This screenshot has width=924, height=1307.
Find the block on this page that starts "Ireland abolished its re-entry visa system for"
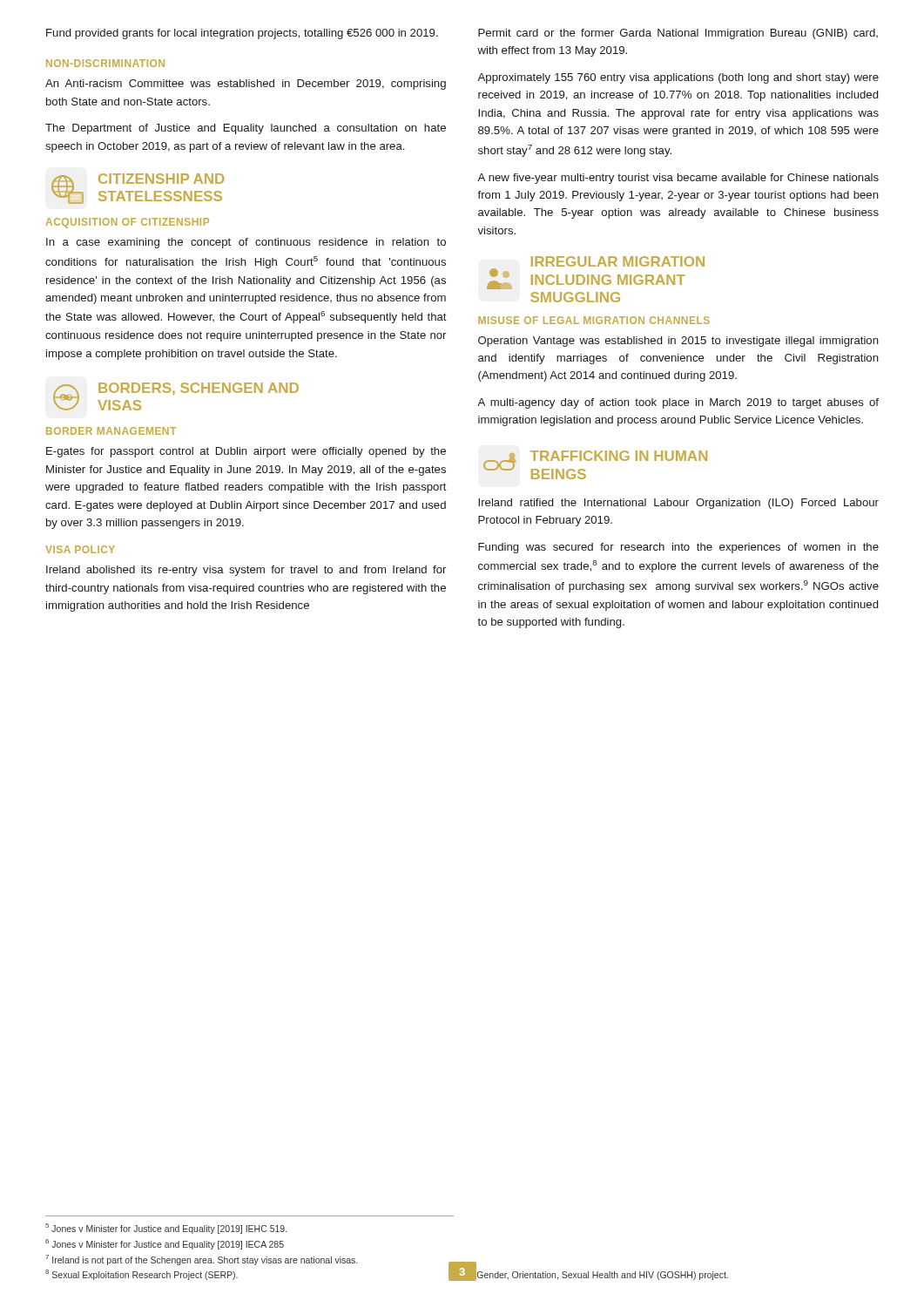[246, 588]
